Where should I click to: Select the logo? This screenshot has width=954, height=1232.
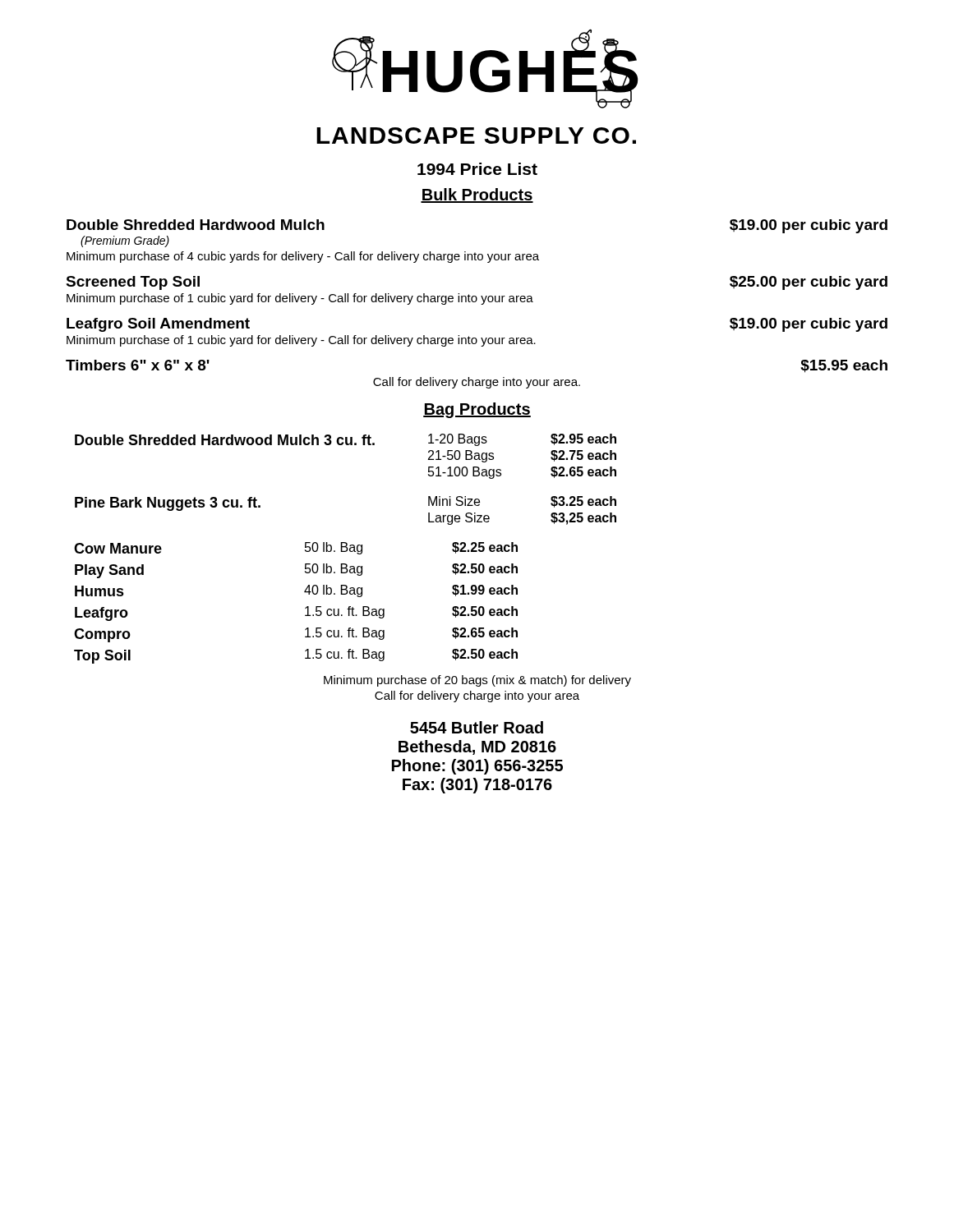477,59
